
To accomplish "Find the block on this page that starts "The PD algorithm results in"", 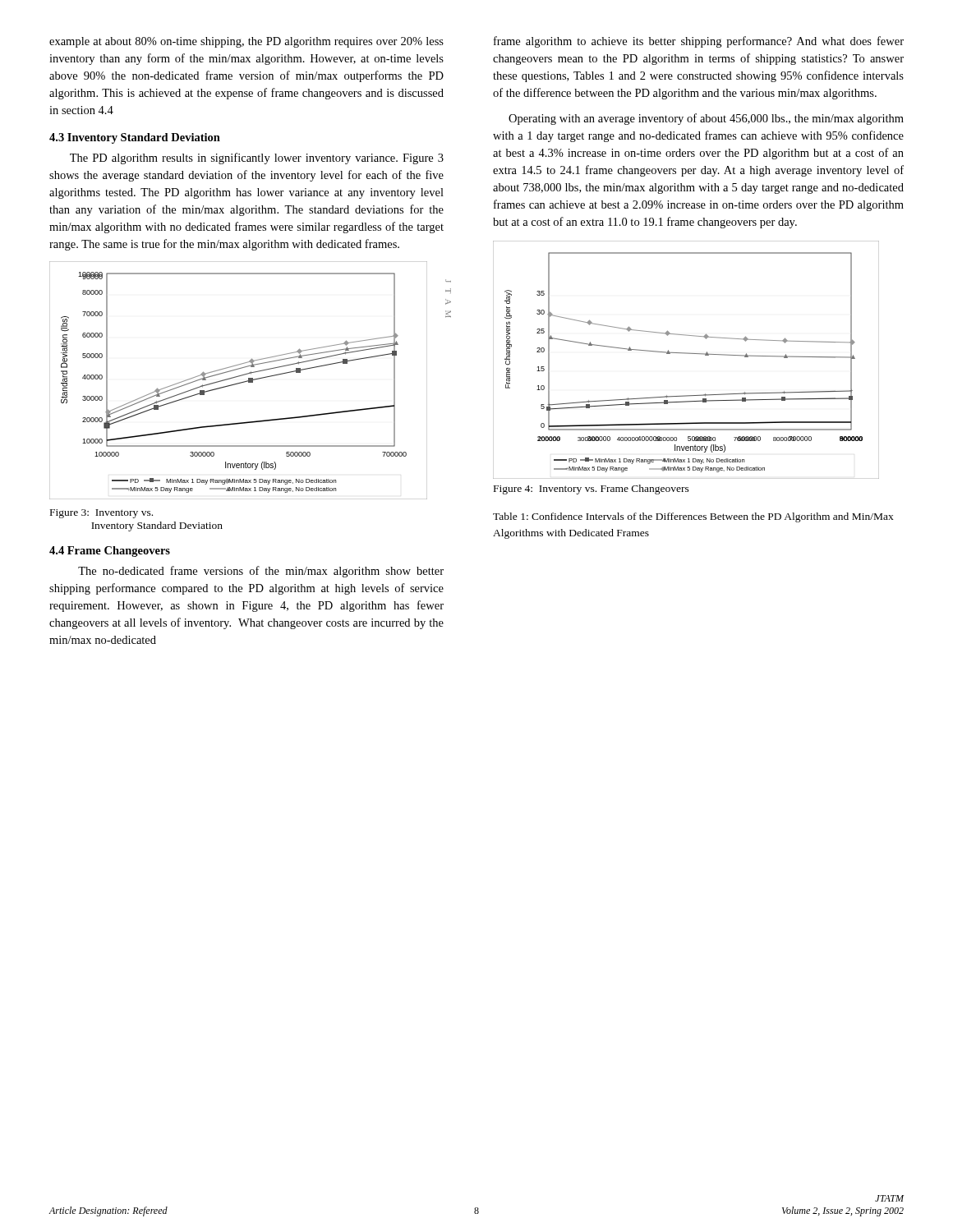I will click(246, 201).
